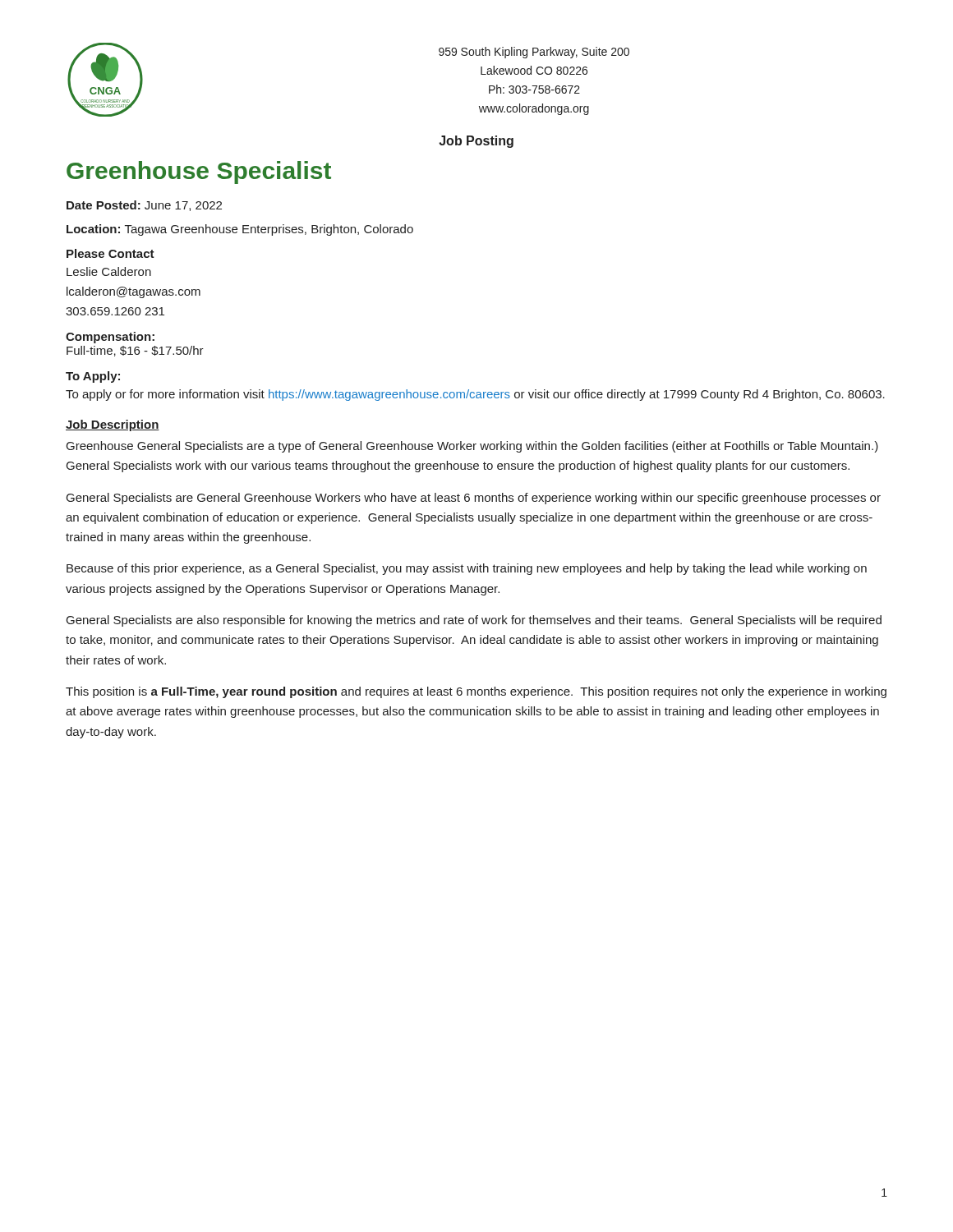Locate the text with the text "Please Contact Leslie Calderon lcalderon@tagawas.com 303.659.1260 231"

[110, 253]
